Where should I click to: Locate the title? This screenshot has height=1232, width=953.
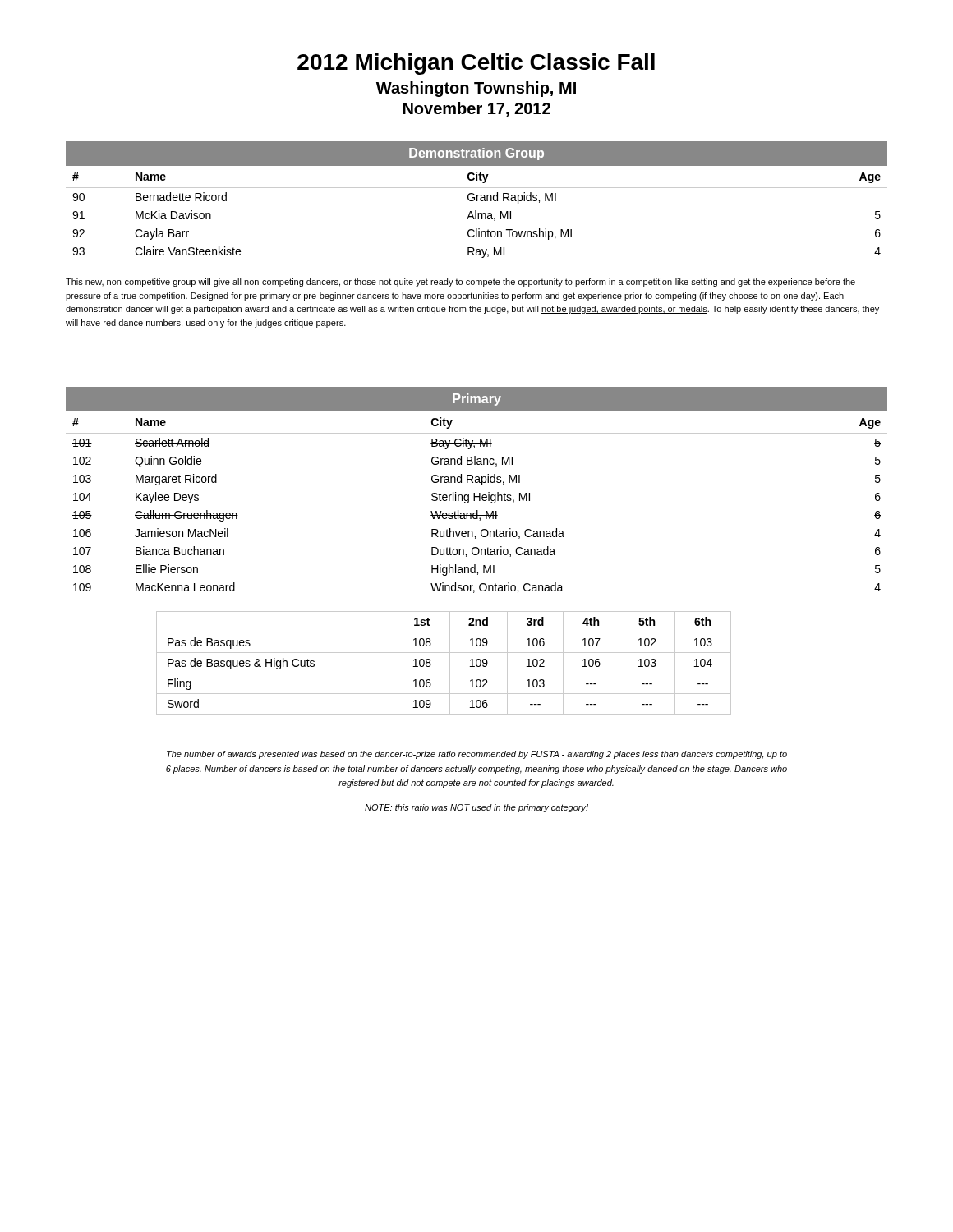pyautogui.click(x=476, y=84)
